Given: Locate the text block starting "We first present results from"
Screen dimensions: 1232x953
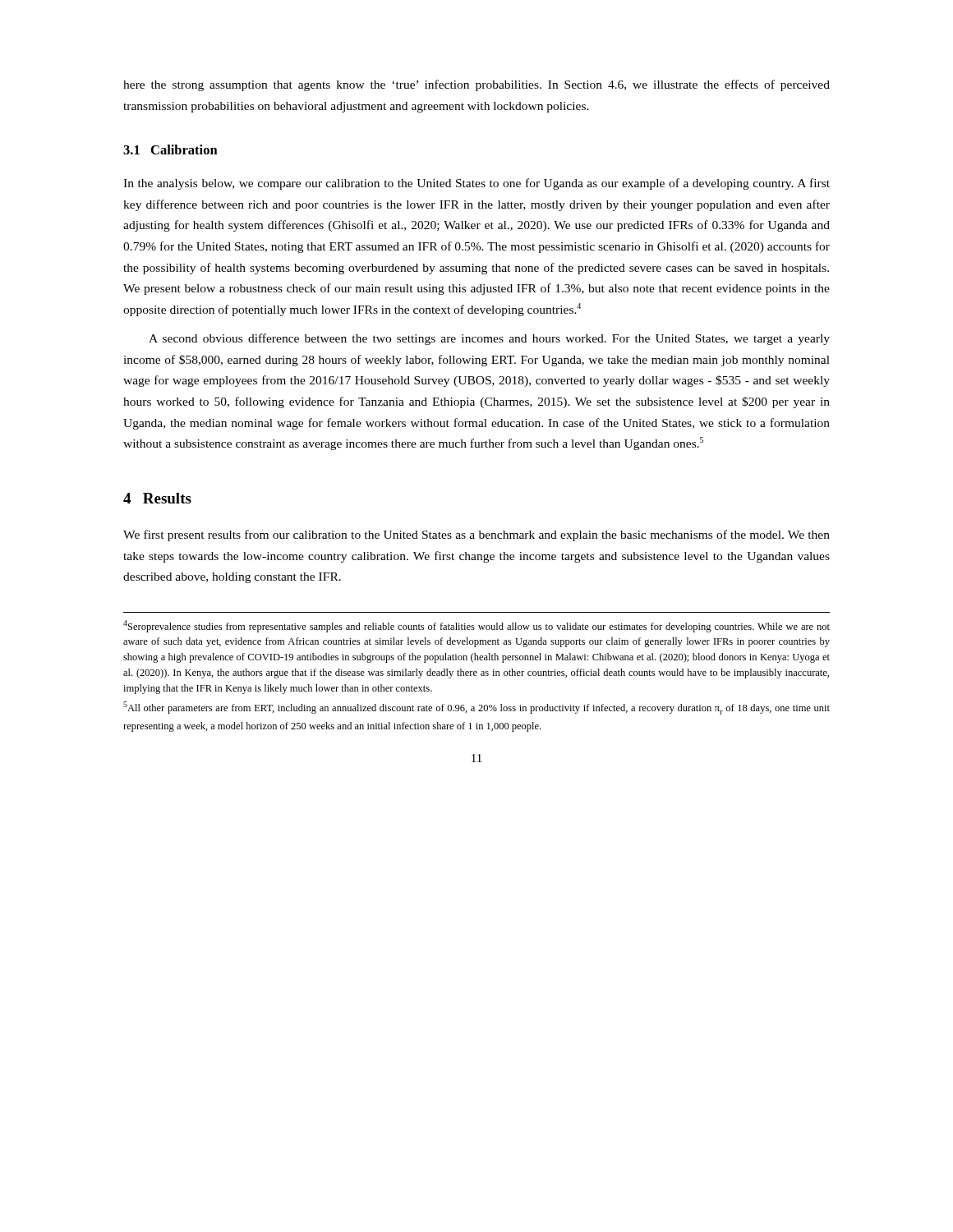Looking at the screenshot, I should pos(476,556).
